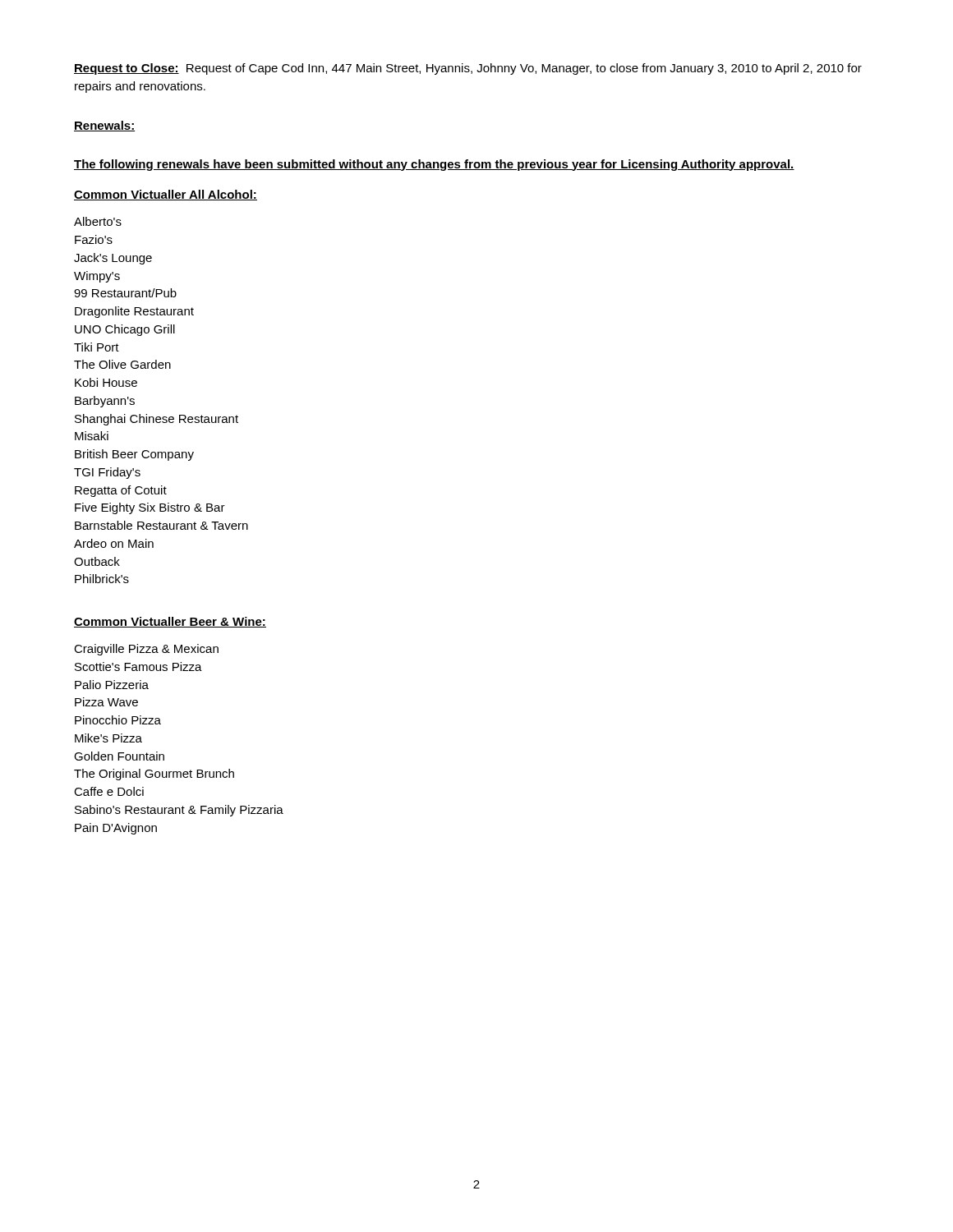The width and height of the screenshot is (953, 1232).
Task: Click on the section header that reads "Common Victualler All"
Action: pyautogui.click(x=165, y=194)
